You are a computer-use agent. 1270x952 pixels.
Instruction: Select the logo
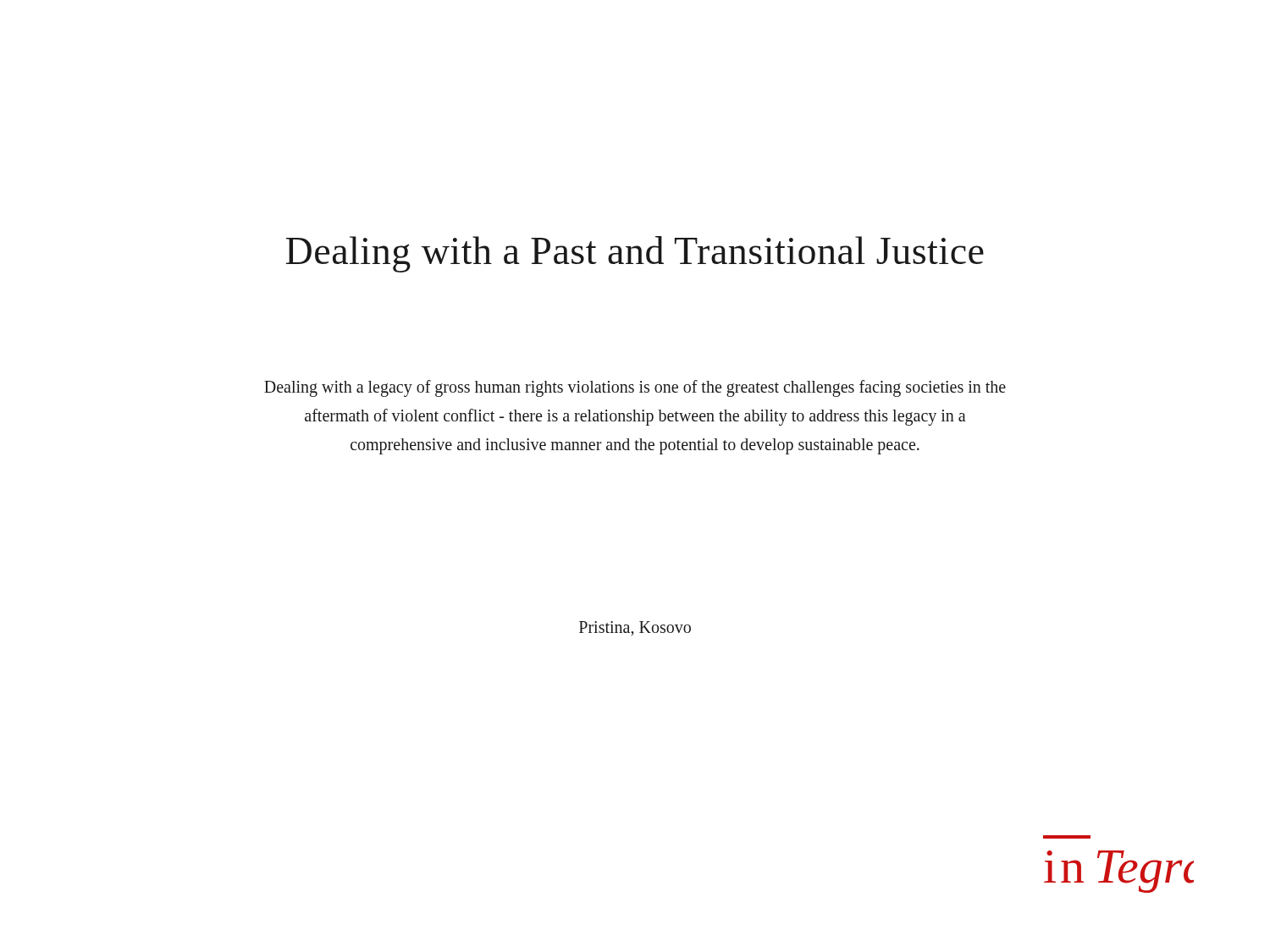pos(1118,861)
